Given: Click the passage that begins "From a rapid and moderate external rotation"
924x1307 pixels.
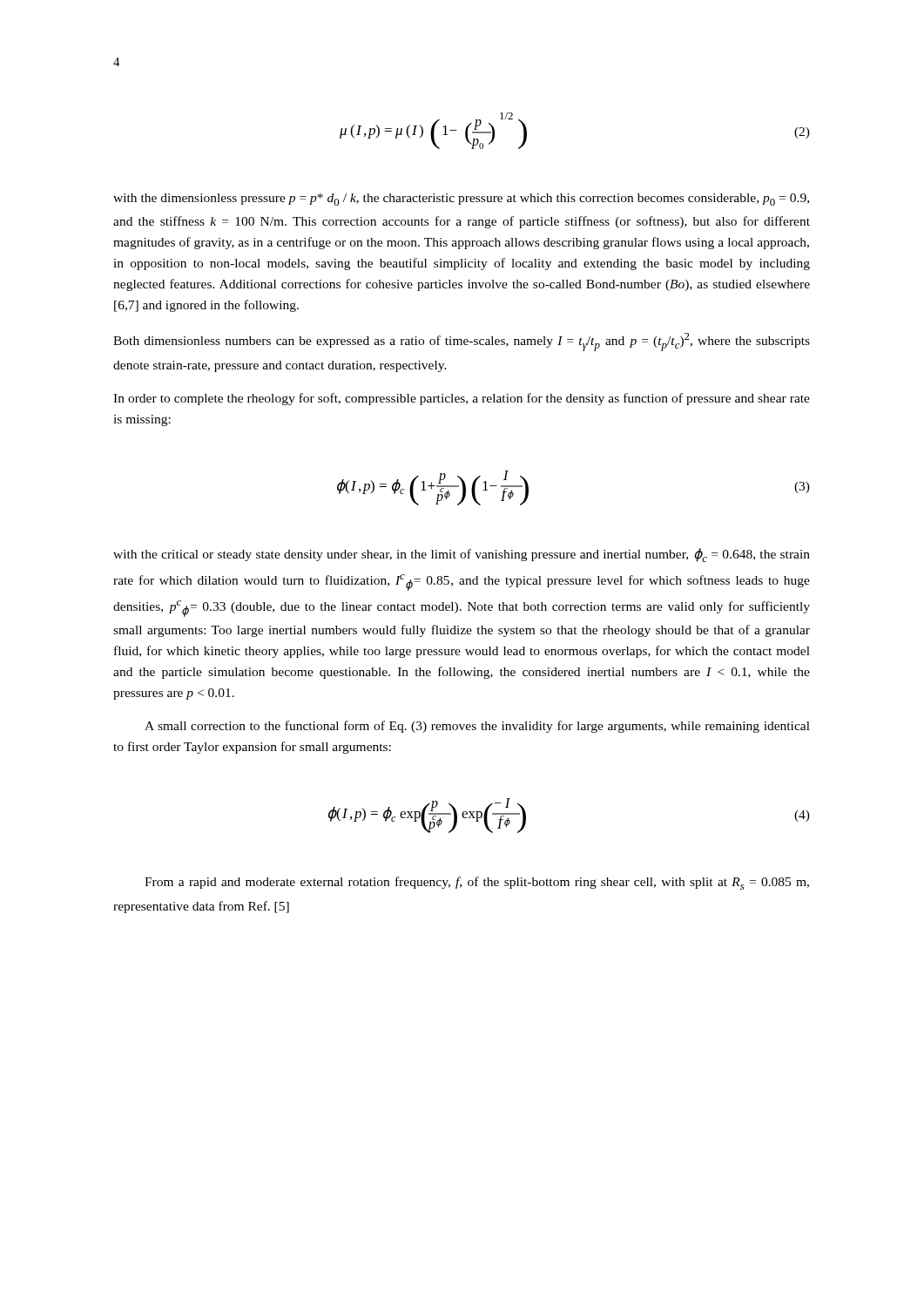Looking at the screenshot, I should pyautogui.click(x=462, y=894).
